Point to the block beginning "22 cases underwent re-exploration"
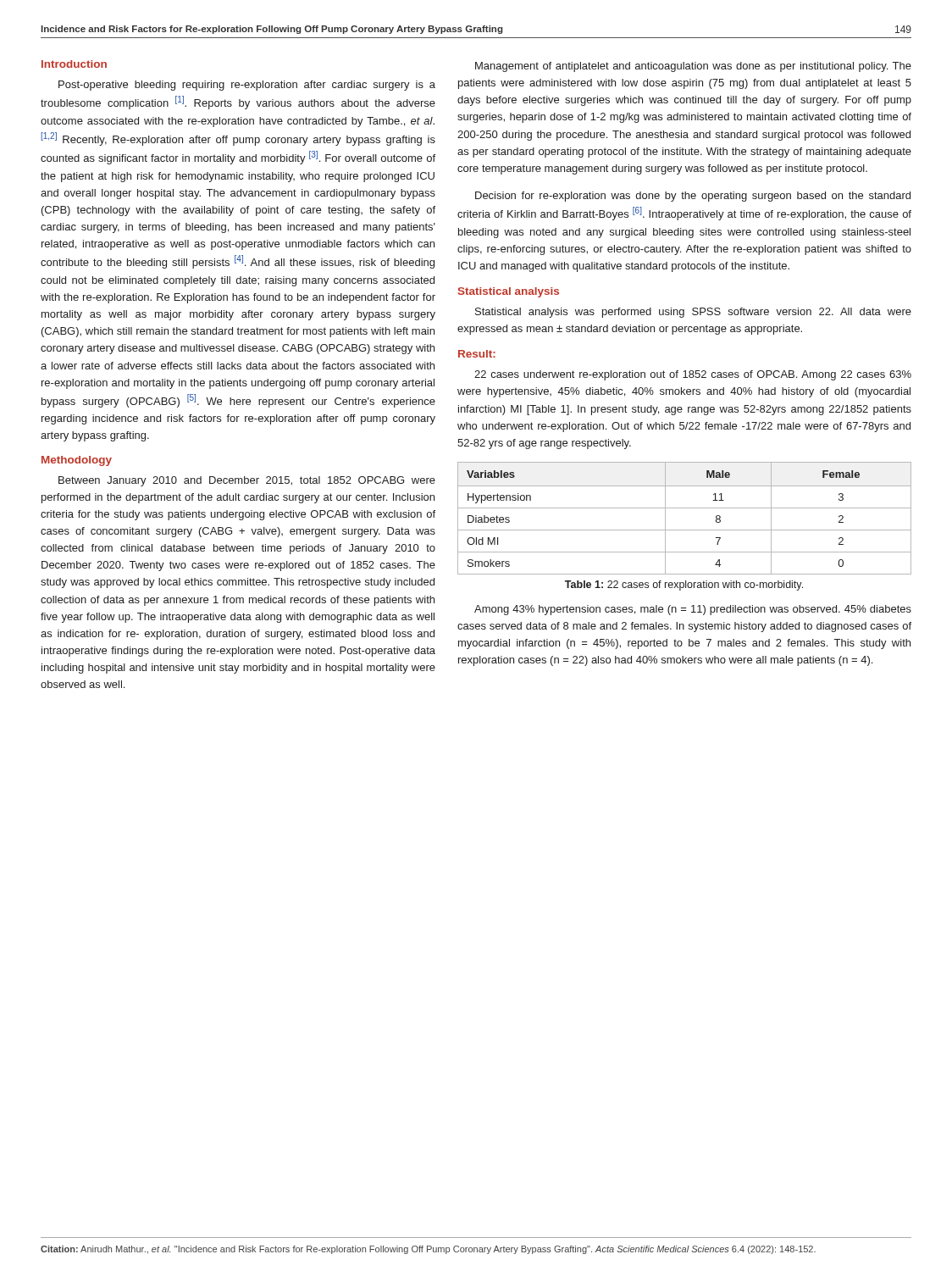This screenshot has width=952, height=1271. point(684,409)
